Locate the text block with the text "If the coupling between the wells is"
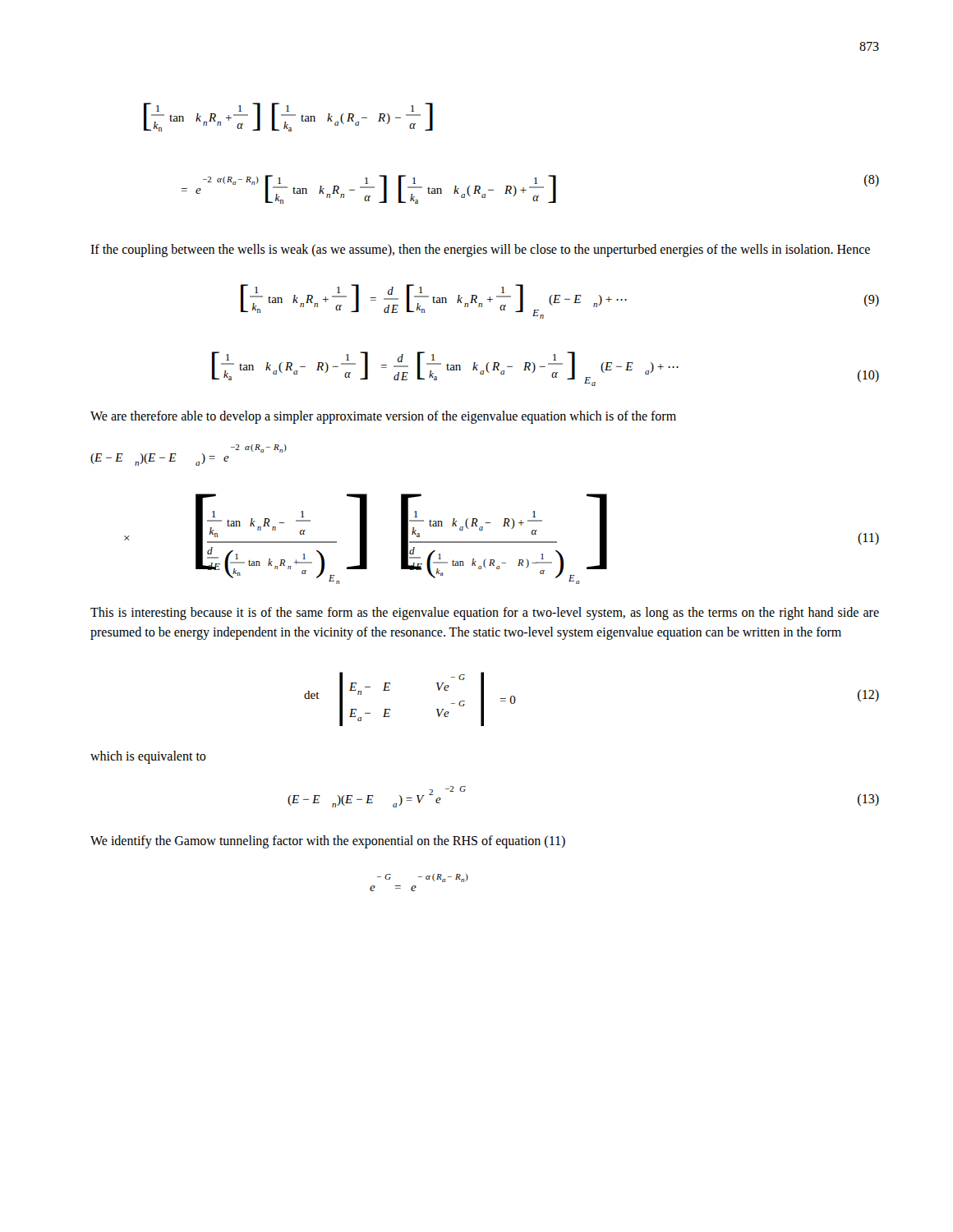953x1232 pixels. 480,249
